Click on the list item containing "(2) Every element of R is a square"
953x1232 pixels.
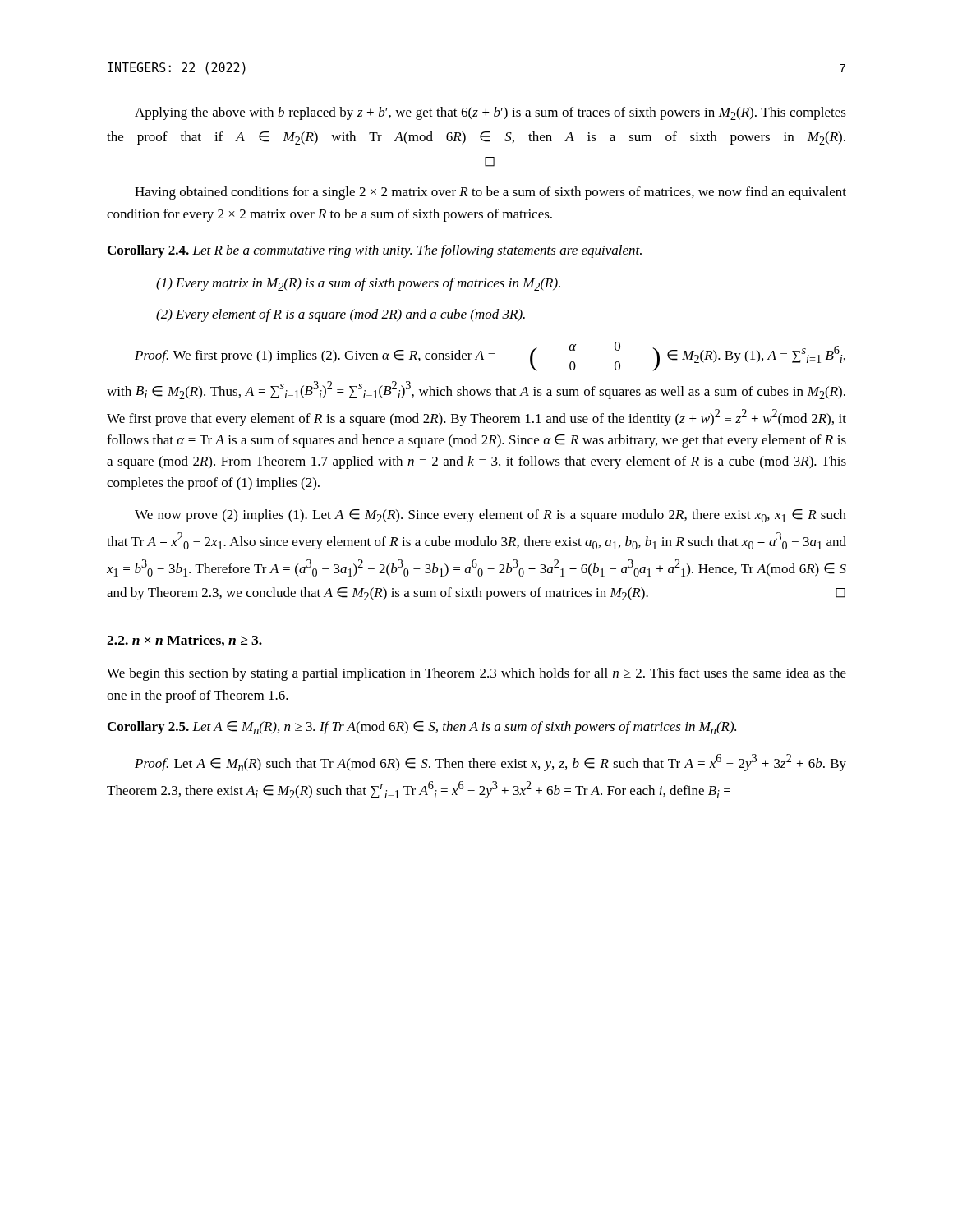(x=501, y=314)
